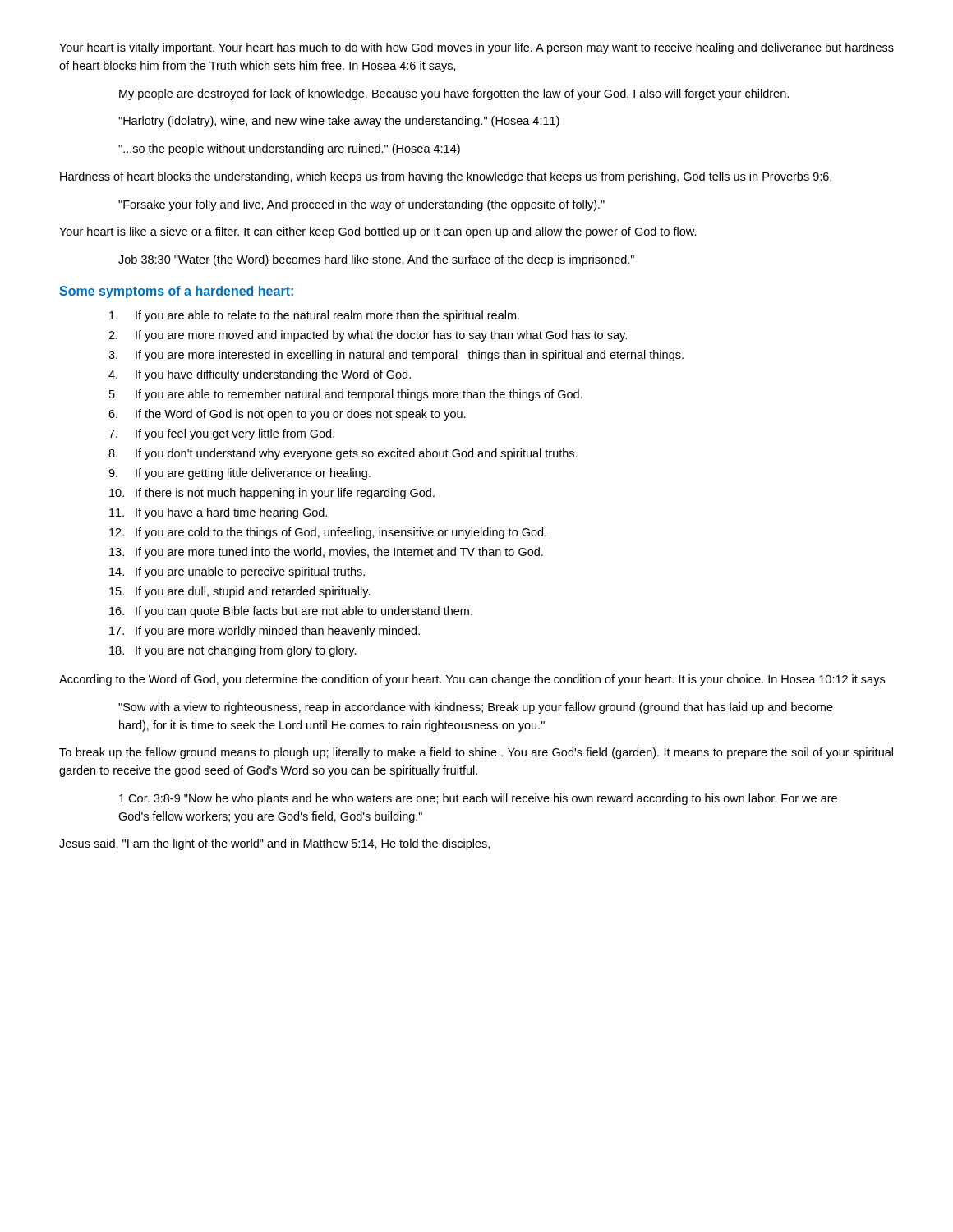Select the text block with the text "To break up the fallow ground"
953x1232 pixels.
pyautogui.click(x=476, y=761)
